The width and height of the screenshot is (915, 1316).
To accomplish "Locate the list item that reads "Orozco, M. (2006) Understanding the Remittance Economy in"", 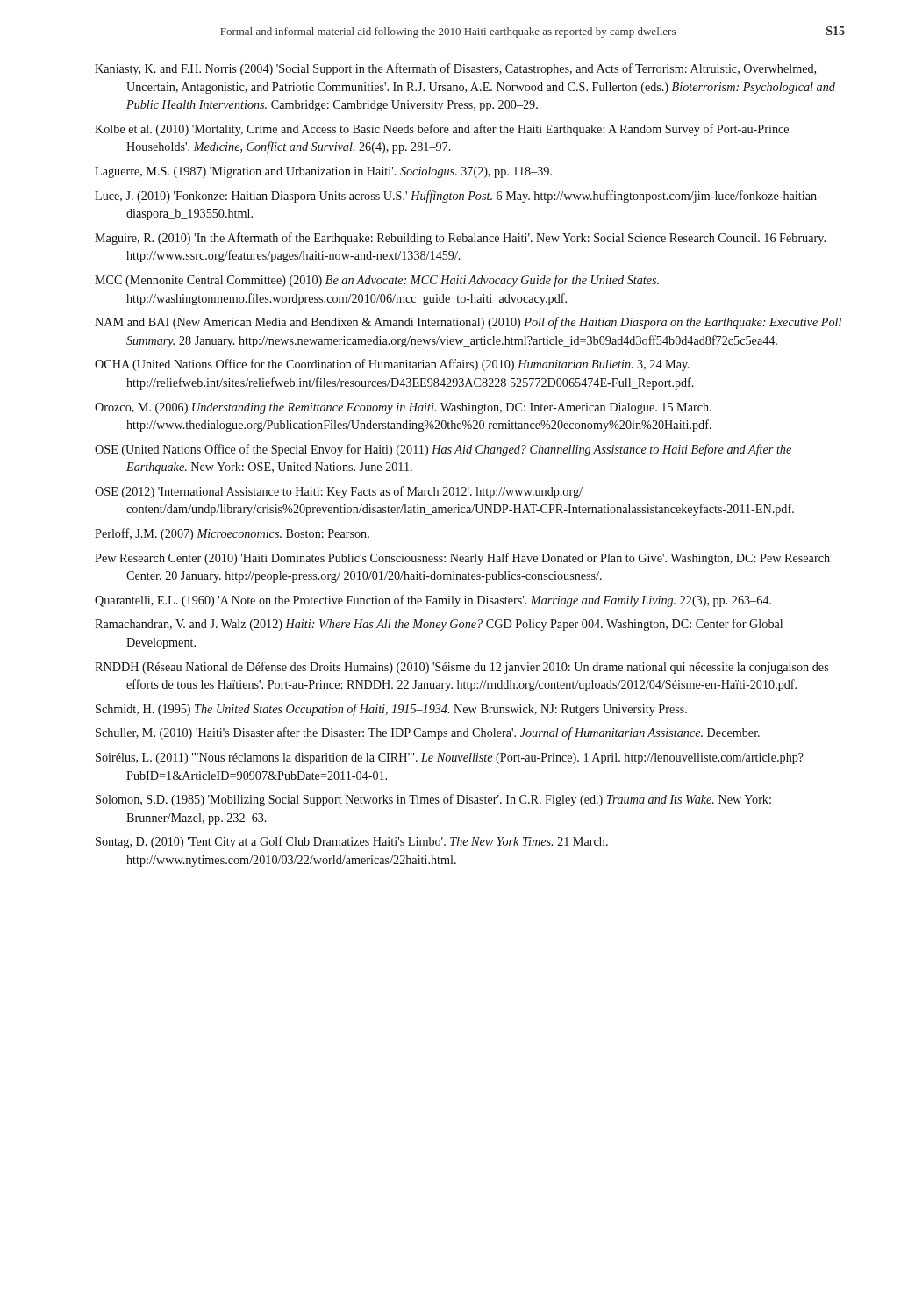I will 403,416.
